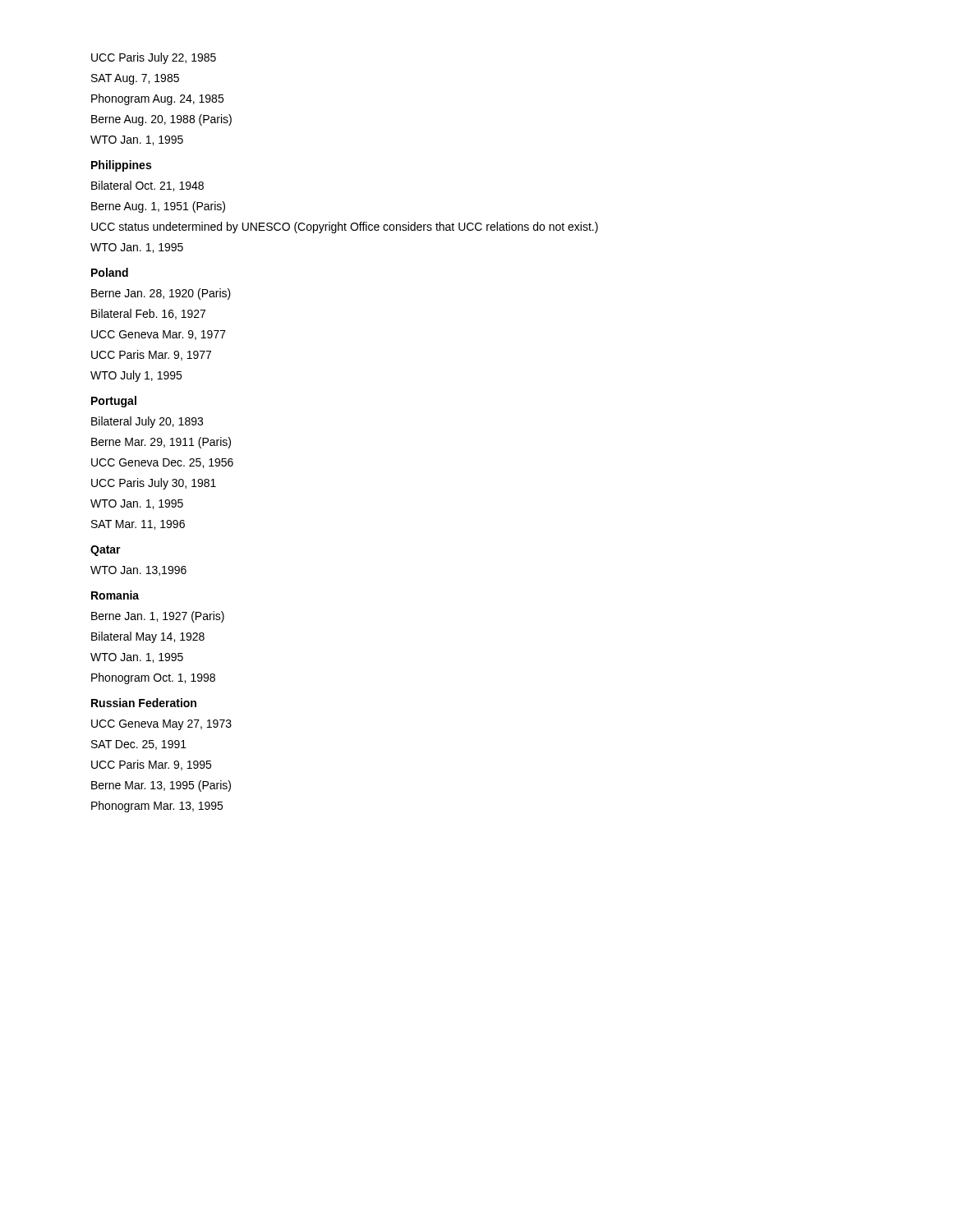
Task: Find the text block starting "UCC status undetermined by UNESCO (Copyright"
Action: pos(344,227)
